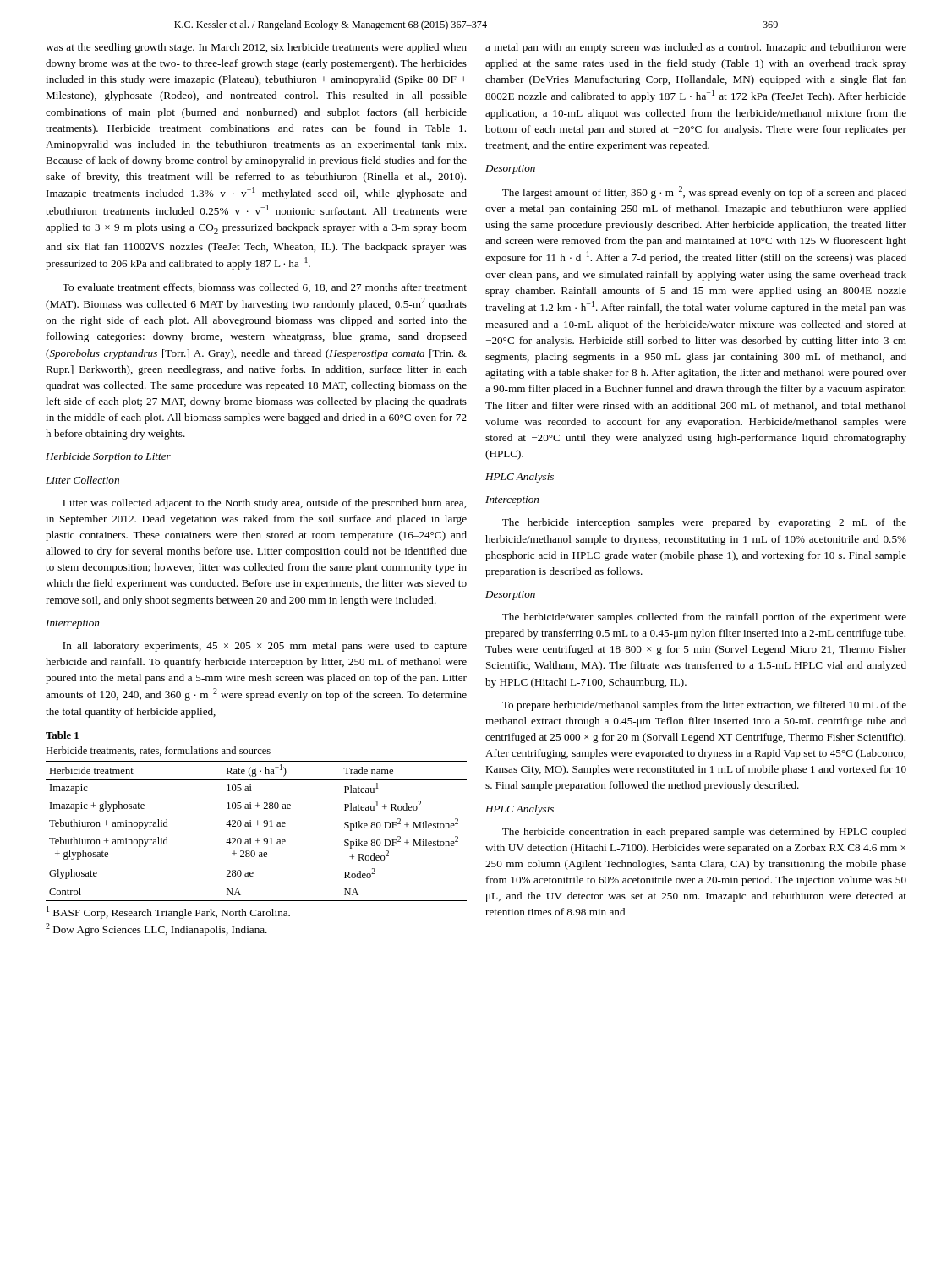Find the text block with the text "Litter was collected adjacent to the"

(x=256, y=551)
